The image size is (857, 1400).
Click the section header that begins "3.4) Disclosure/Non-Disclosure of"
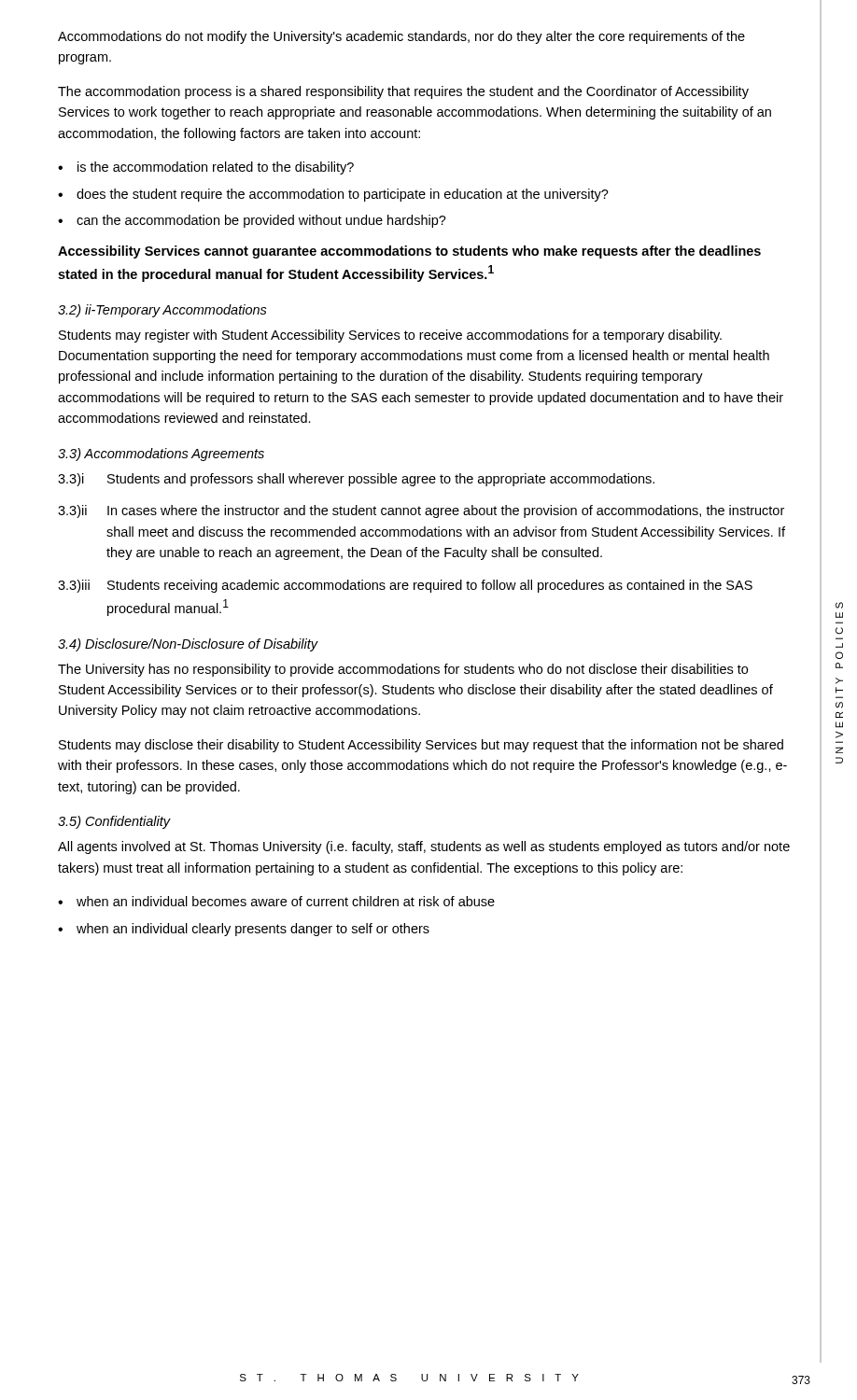(188, 644)
